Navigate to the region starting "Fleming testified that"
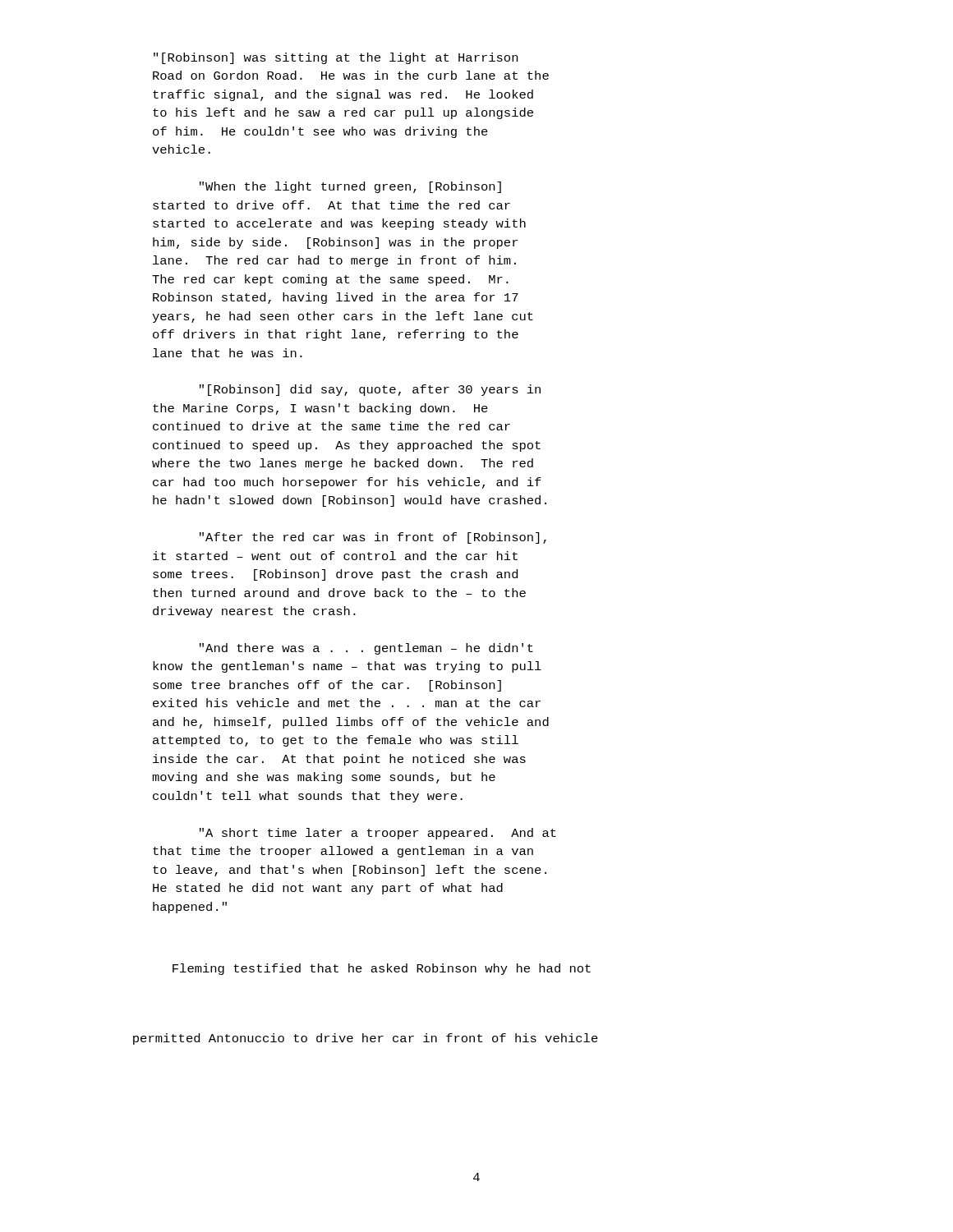This screenshot has width=953, height=1232. (359, 978)
